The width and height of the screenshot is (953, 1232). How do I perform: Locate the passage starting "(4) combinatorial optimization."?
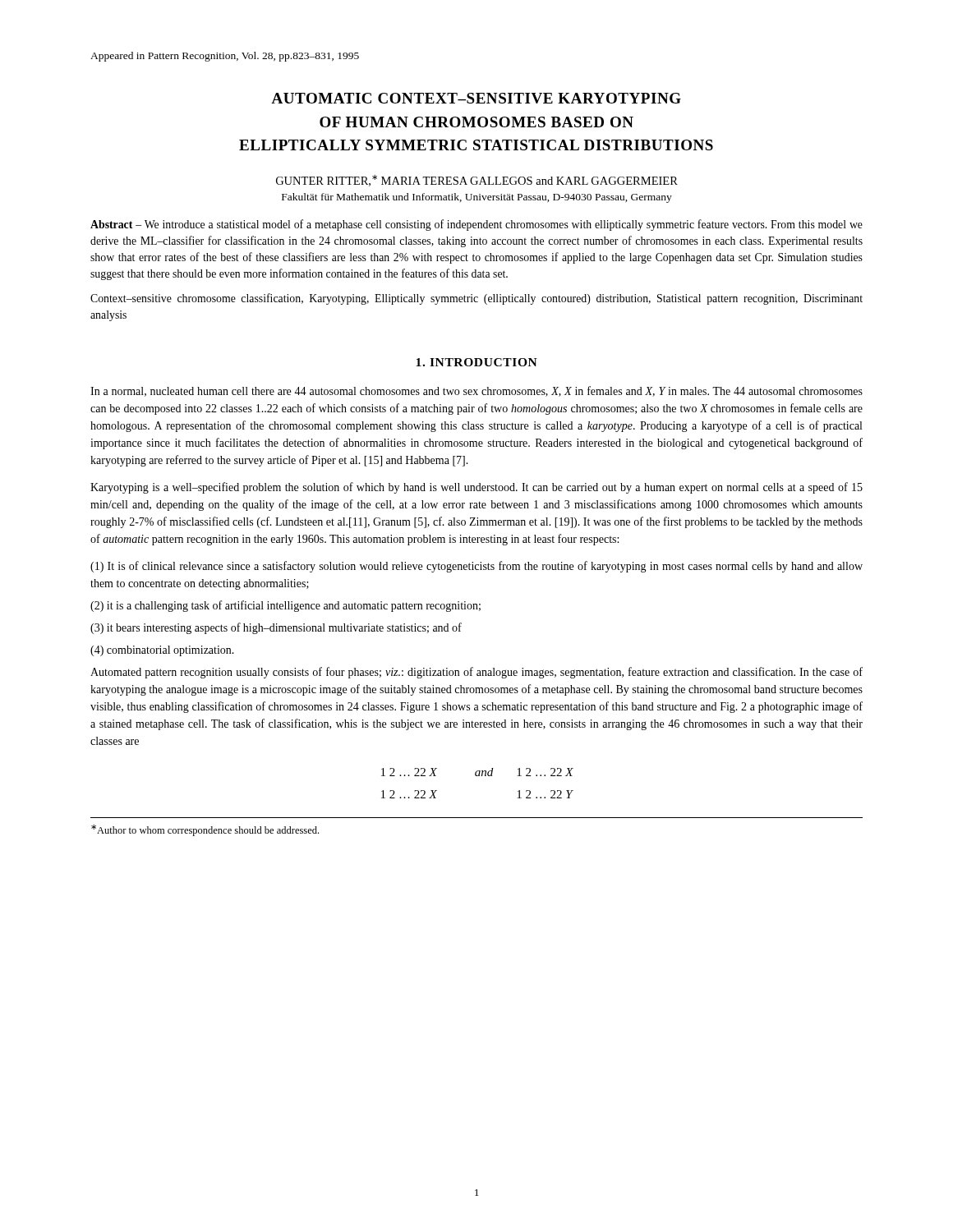pos(162,650)
